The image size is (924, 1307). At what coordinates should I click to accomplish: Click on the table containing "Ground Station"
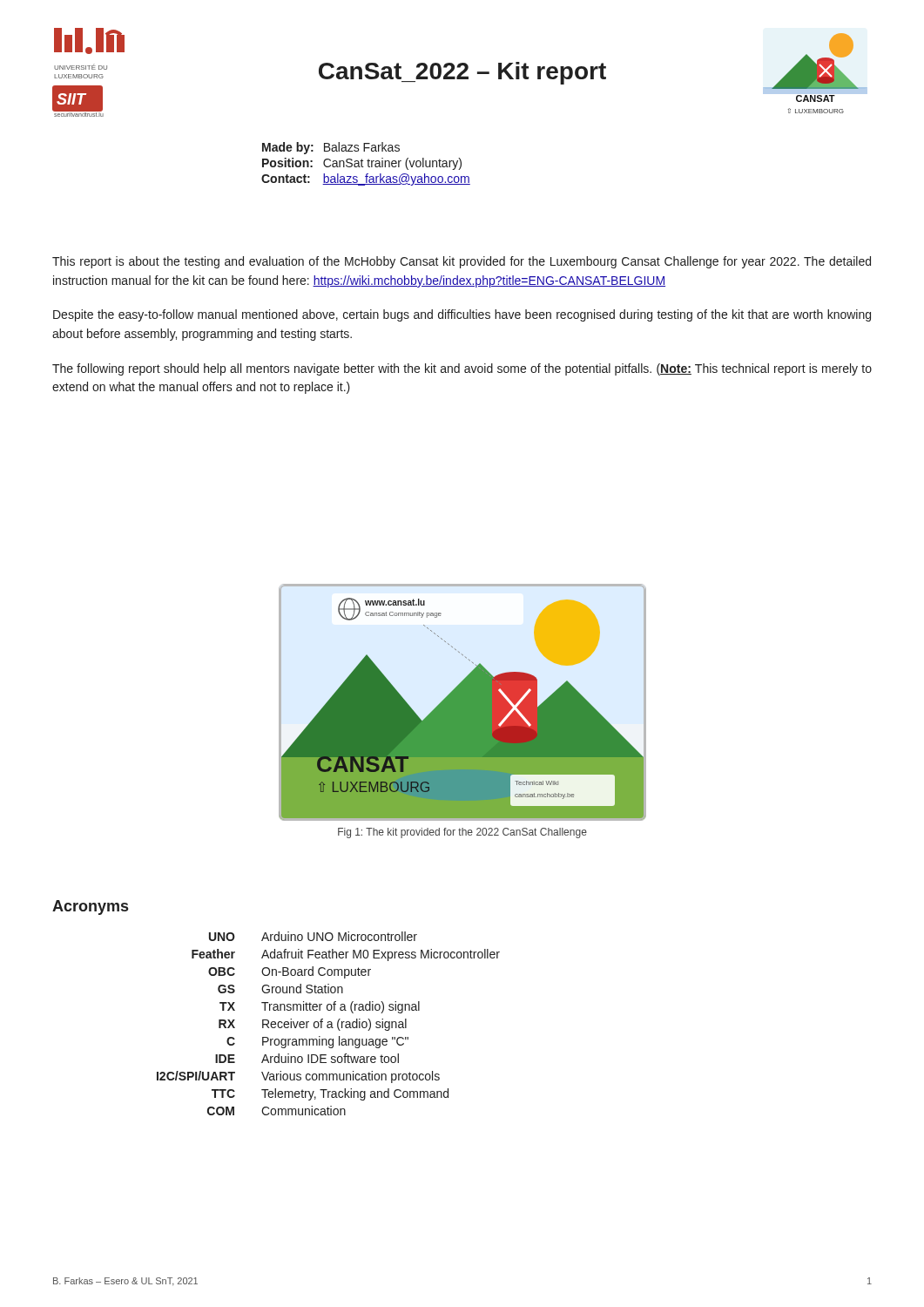[x=462, y=1024]
